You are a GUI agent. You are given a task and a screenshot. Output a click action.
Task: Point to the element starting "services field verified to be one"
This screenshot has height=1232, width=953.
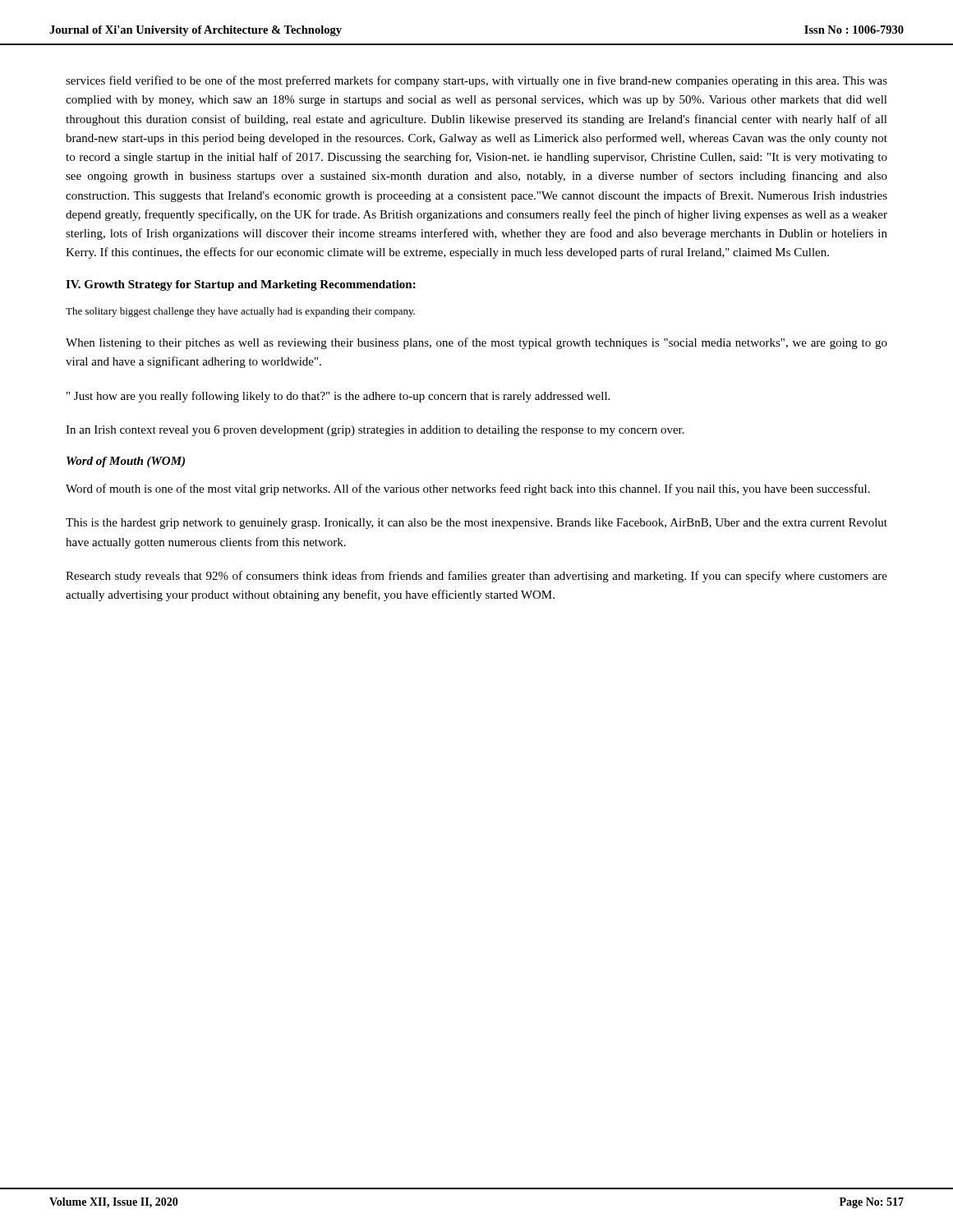(476, 166)
